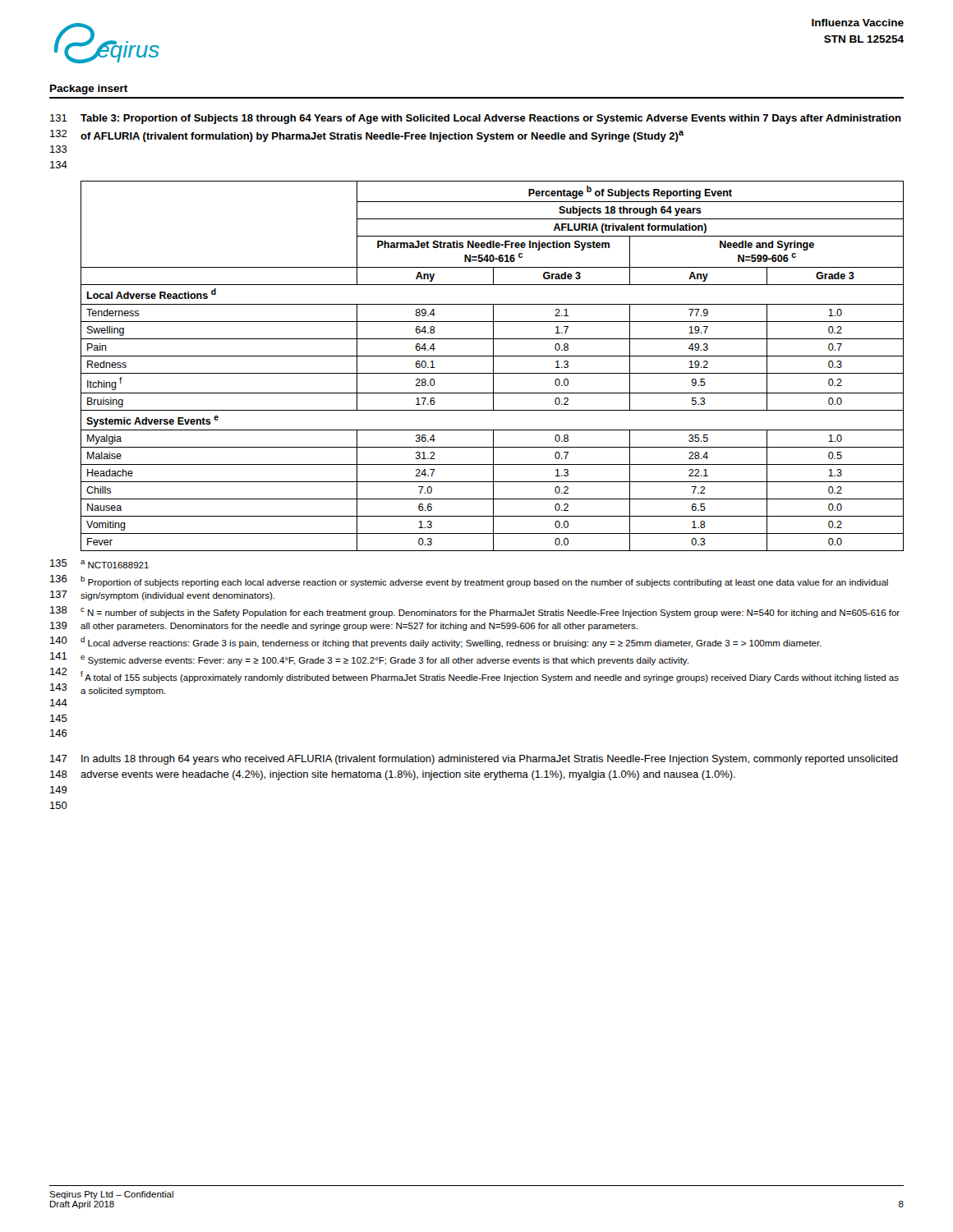Select the block starting "In adults 18 through 64"

point(489,766)
